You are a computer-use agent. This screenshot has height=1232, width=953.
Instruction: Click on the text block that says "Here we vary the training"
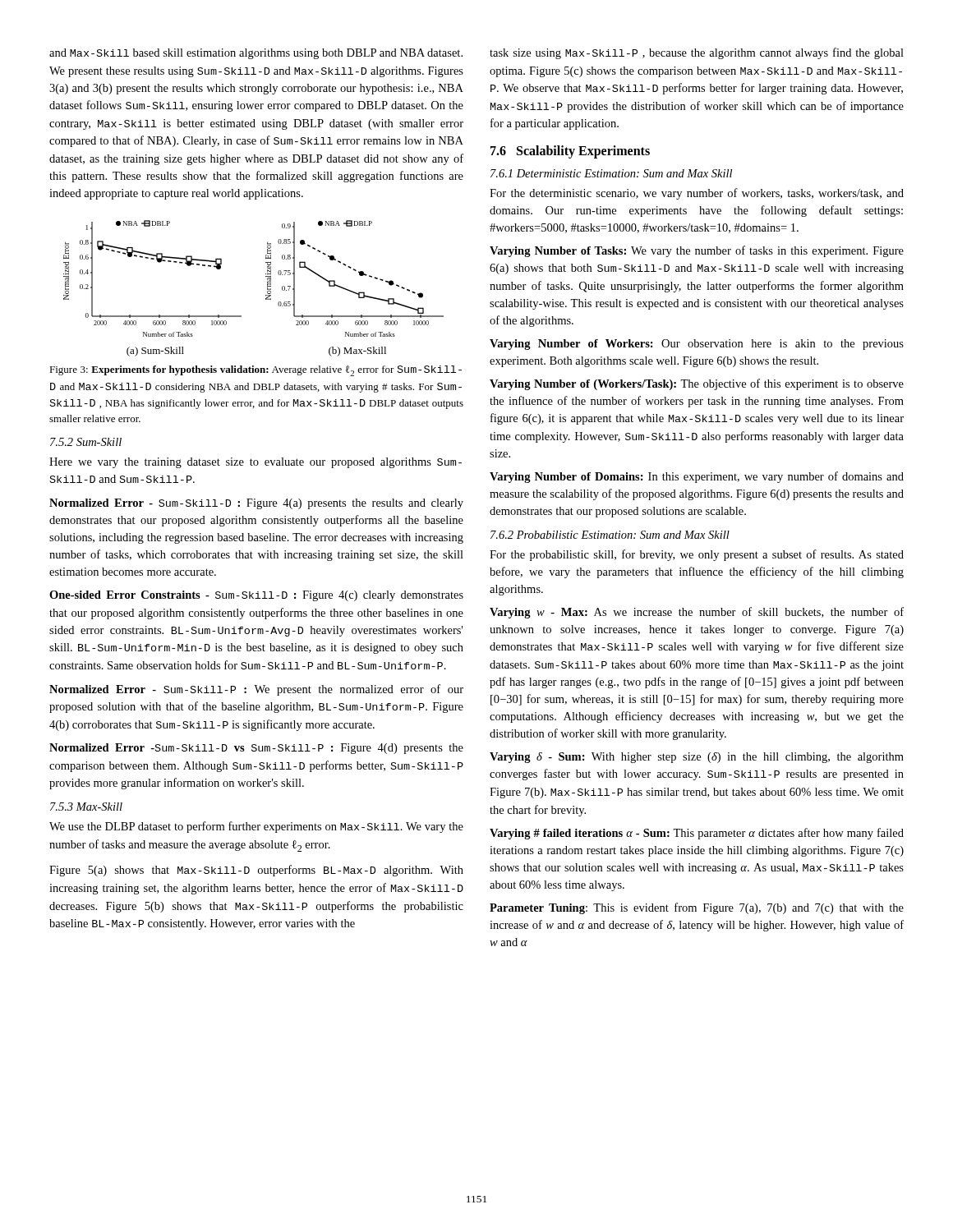[x=256, y=623]
